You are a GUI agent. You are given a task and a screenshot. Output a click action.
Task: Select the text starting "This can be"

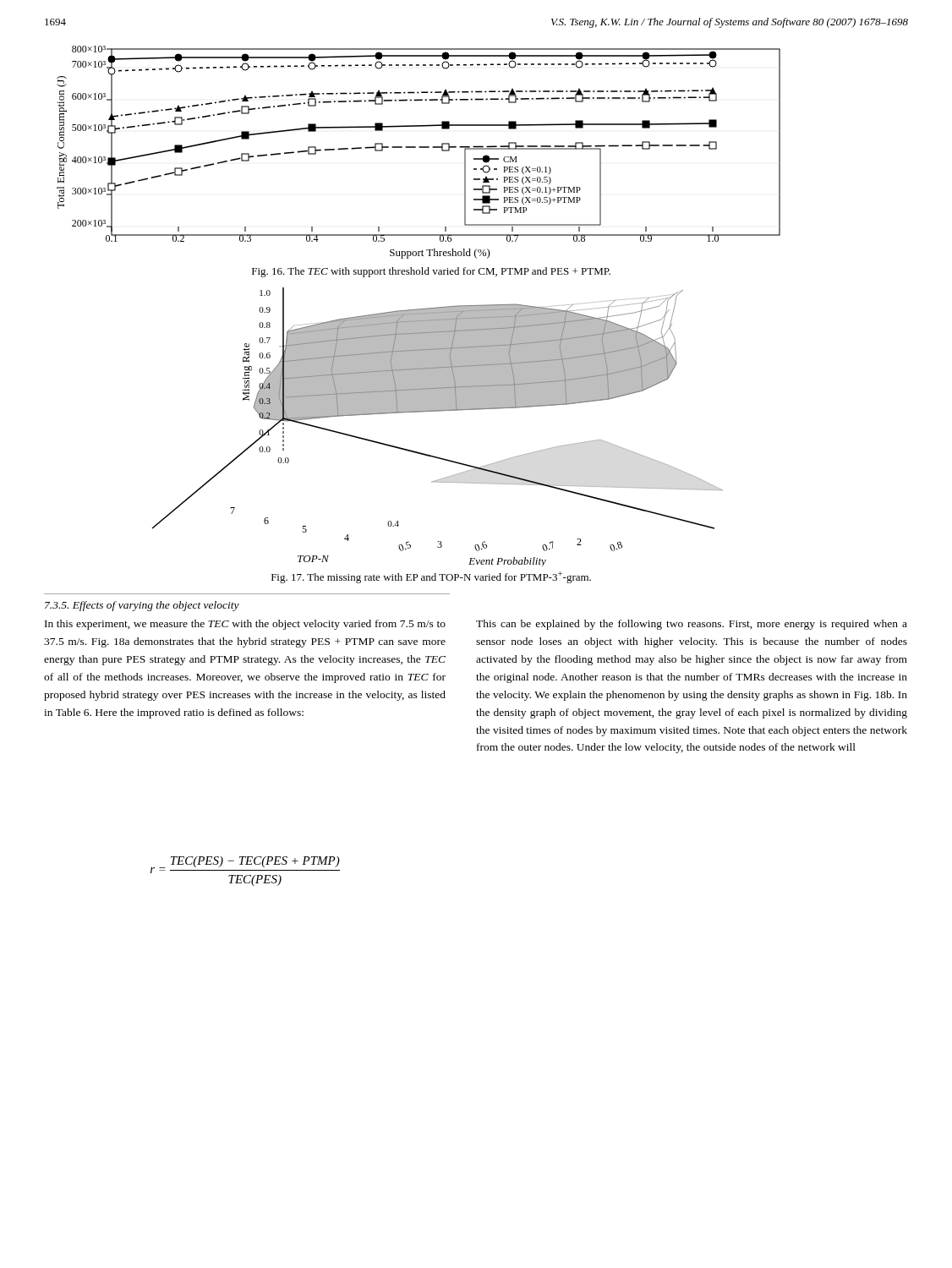click(x=692, y=685)
